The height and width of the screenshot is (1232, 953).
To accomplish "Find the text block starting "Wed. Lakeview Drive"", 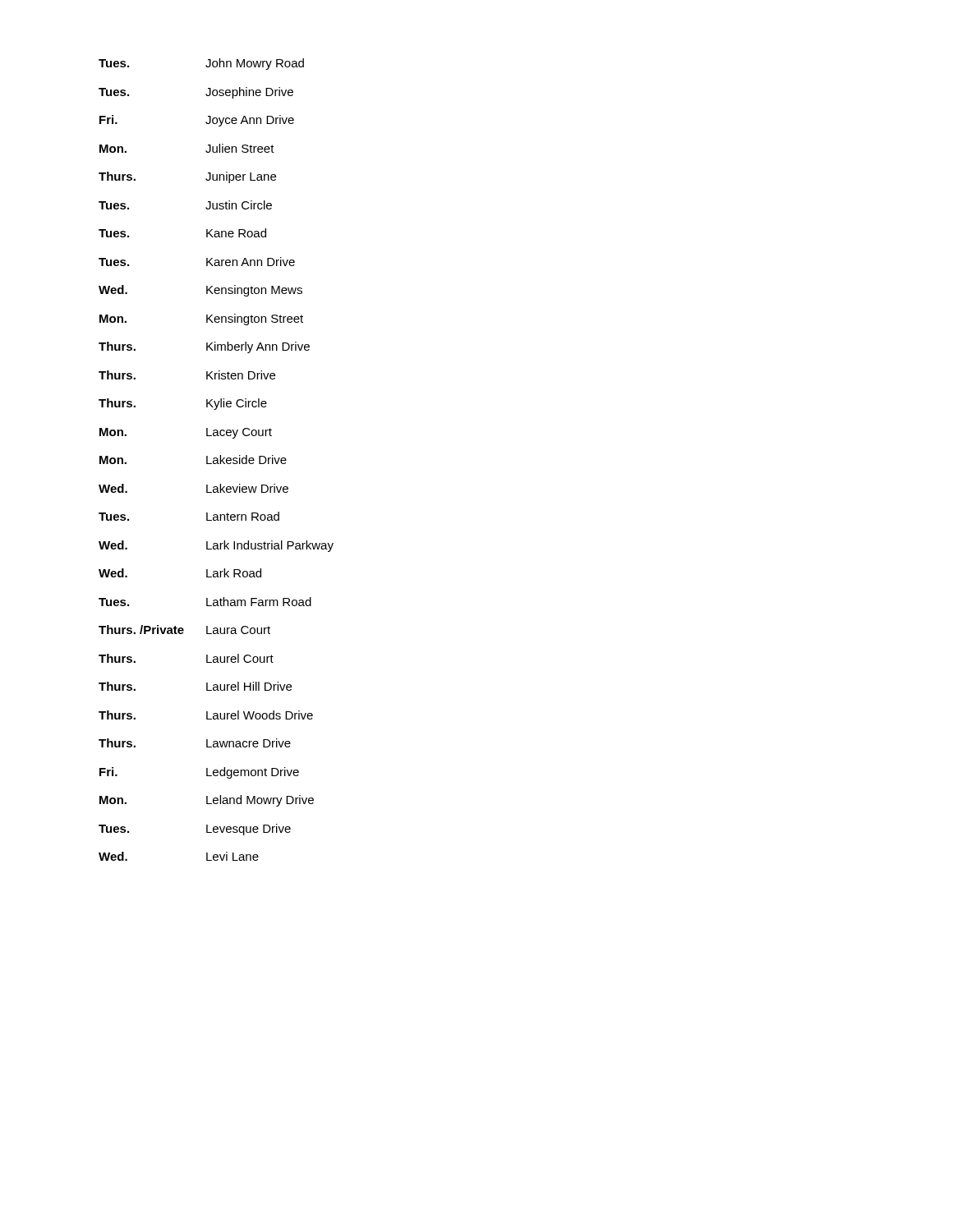I will click(108, 488).
